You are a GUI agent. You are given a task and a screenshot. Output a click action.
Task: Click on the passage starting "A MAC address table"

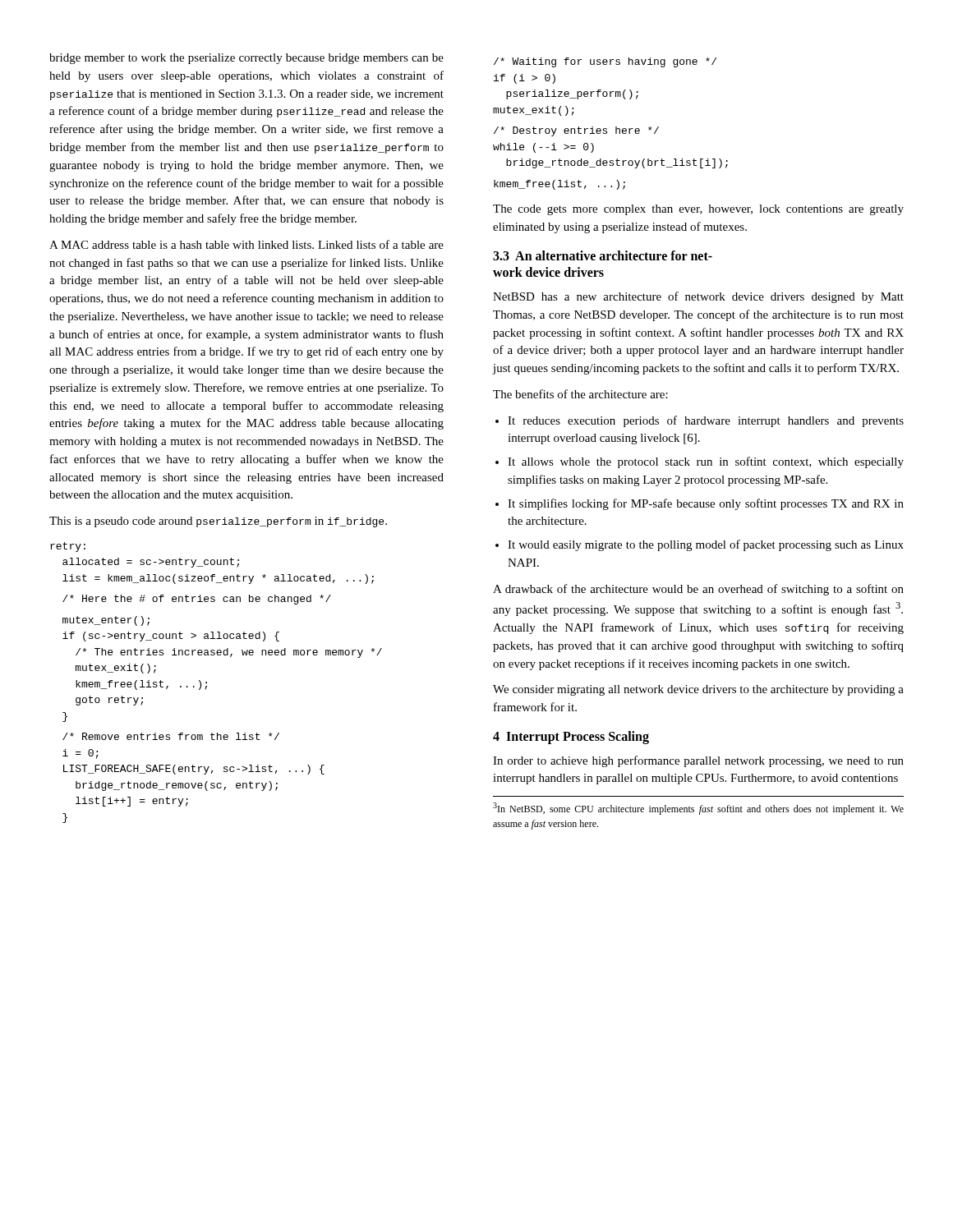click(246, 370)
